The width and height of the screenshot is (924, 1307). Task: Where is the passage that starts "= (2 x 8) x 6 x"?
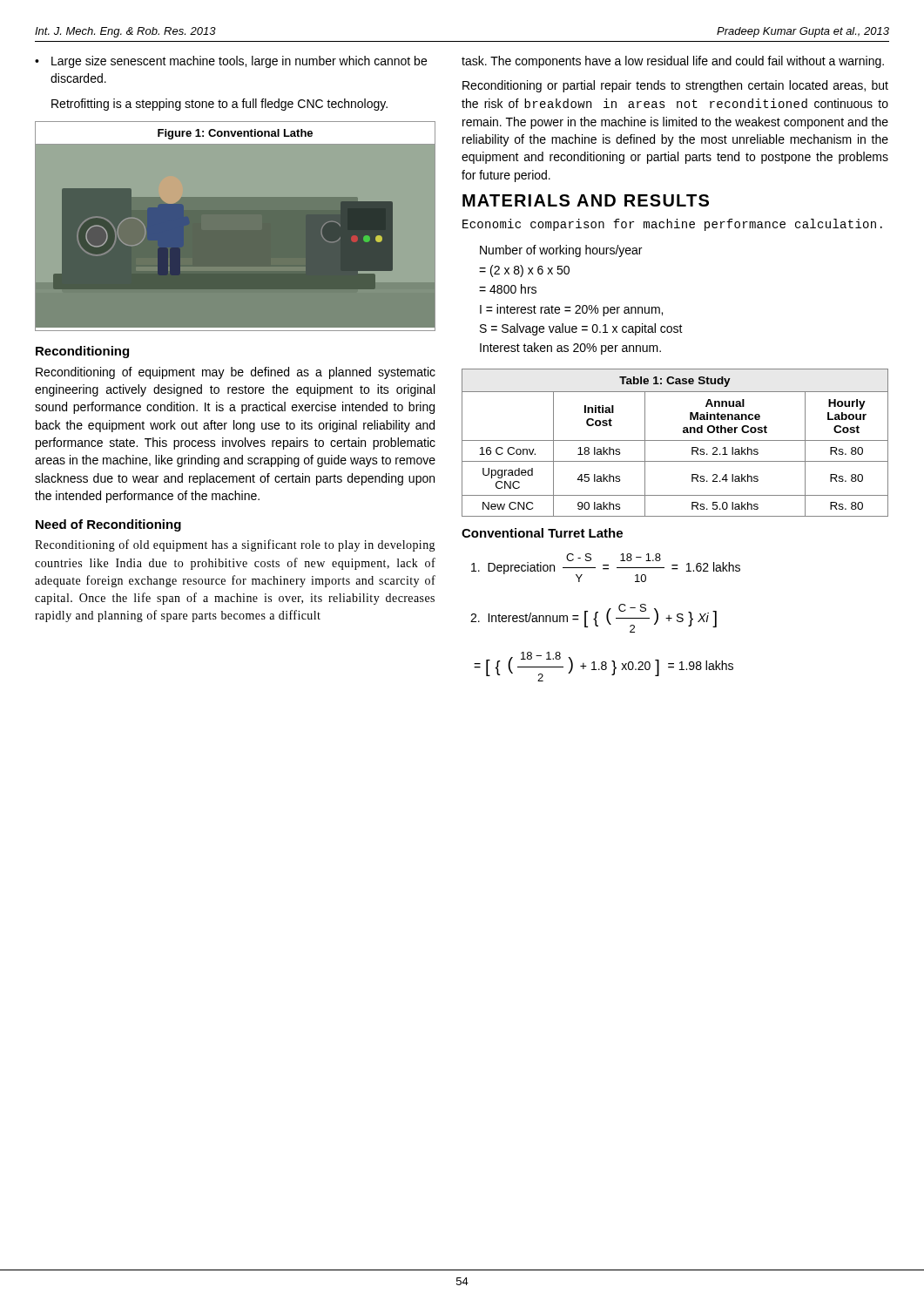click(525, 270)
